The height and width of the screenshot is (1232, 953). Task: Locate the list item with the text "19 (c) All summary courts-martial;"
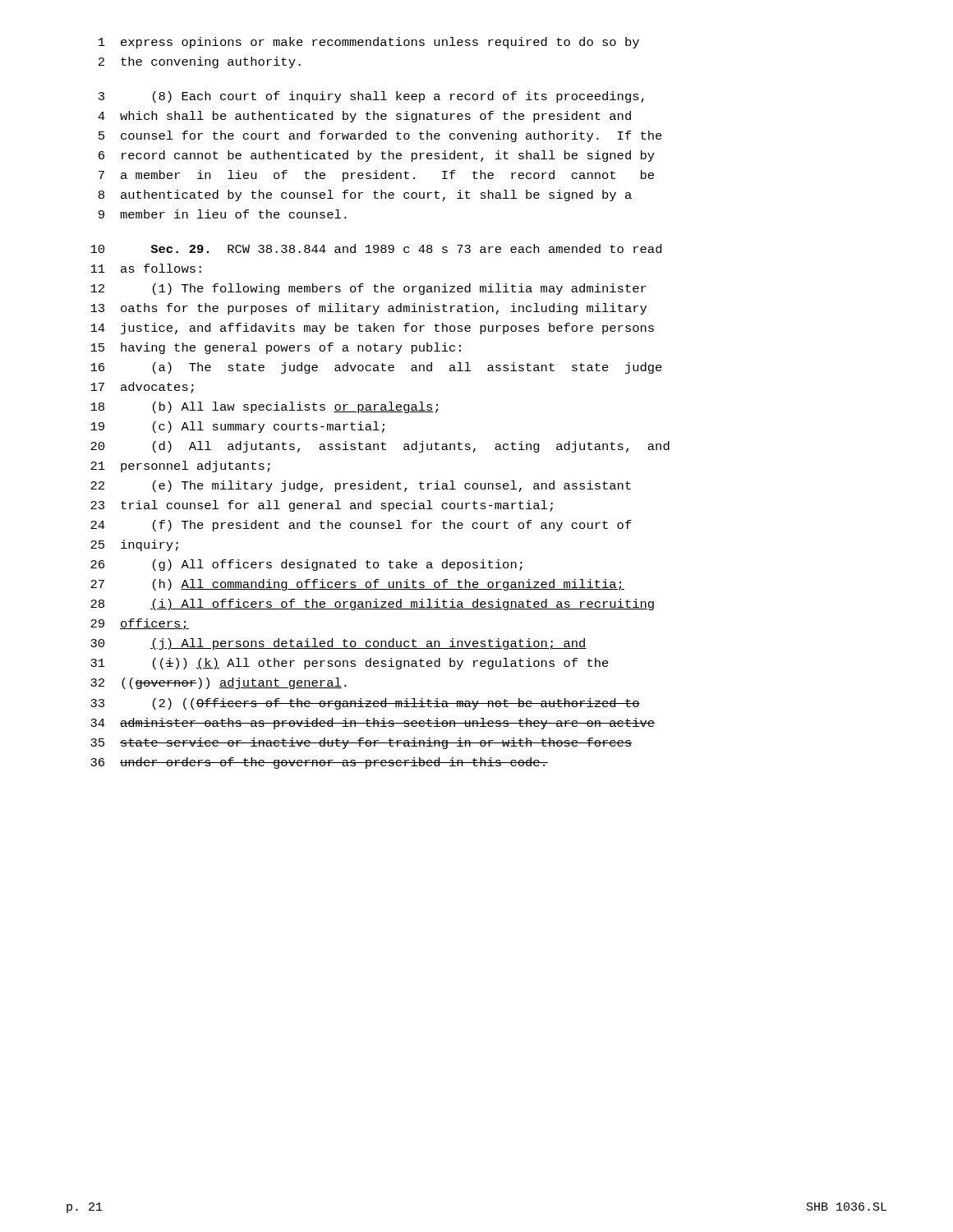237,427
